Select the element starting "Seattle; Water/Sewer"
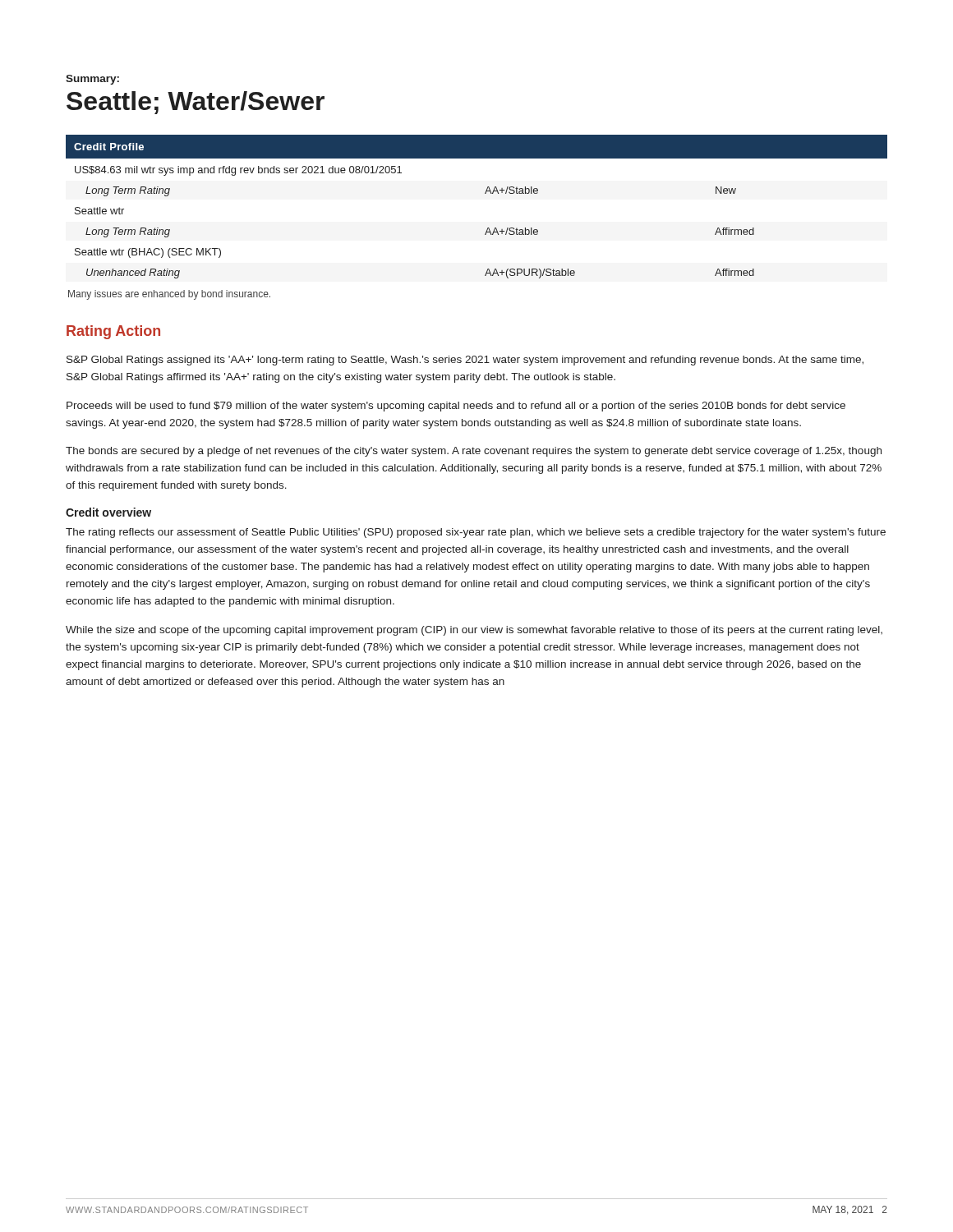This screenshot has width=953, height=1232. [x=195, y=101]
